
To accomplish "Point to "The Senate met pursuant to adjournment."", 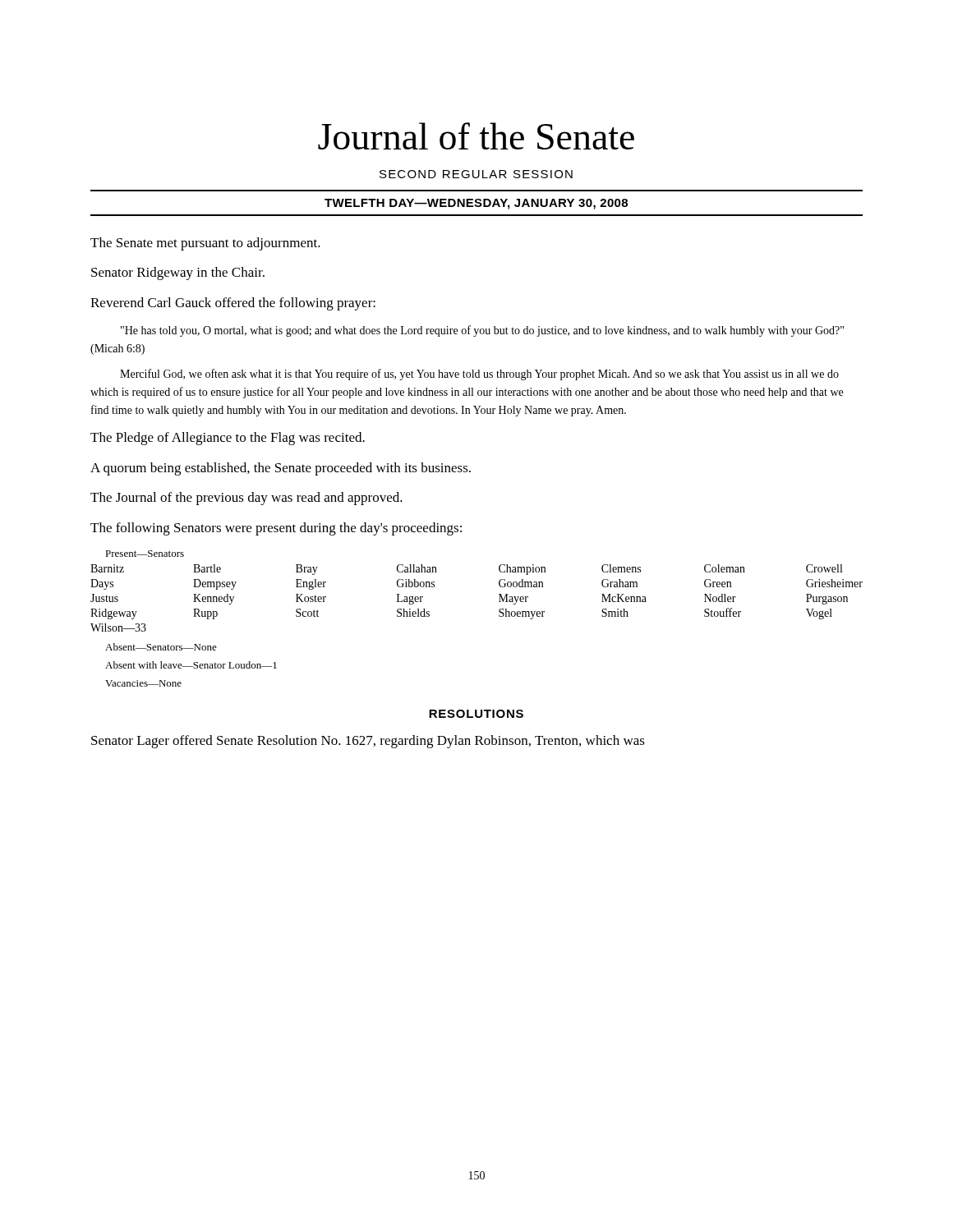I will (x=206, y=243).
